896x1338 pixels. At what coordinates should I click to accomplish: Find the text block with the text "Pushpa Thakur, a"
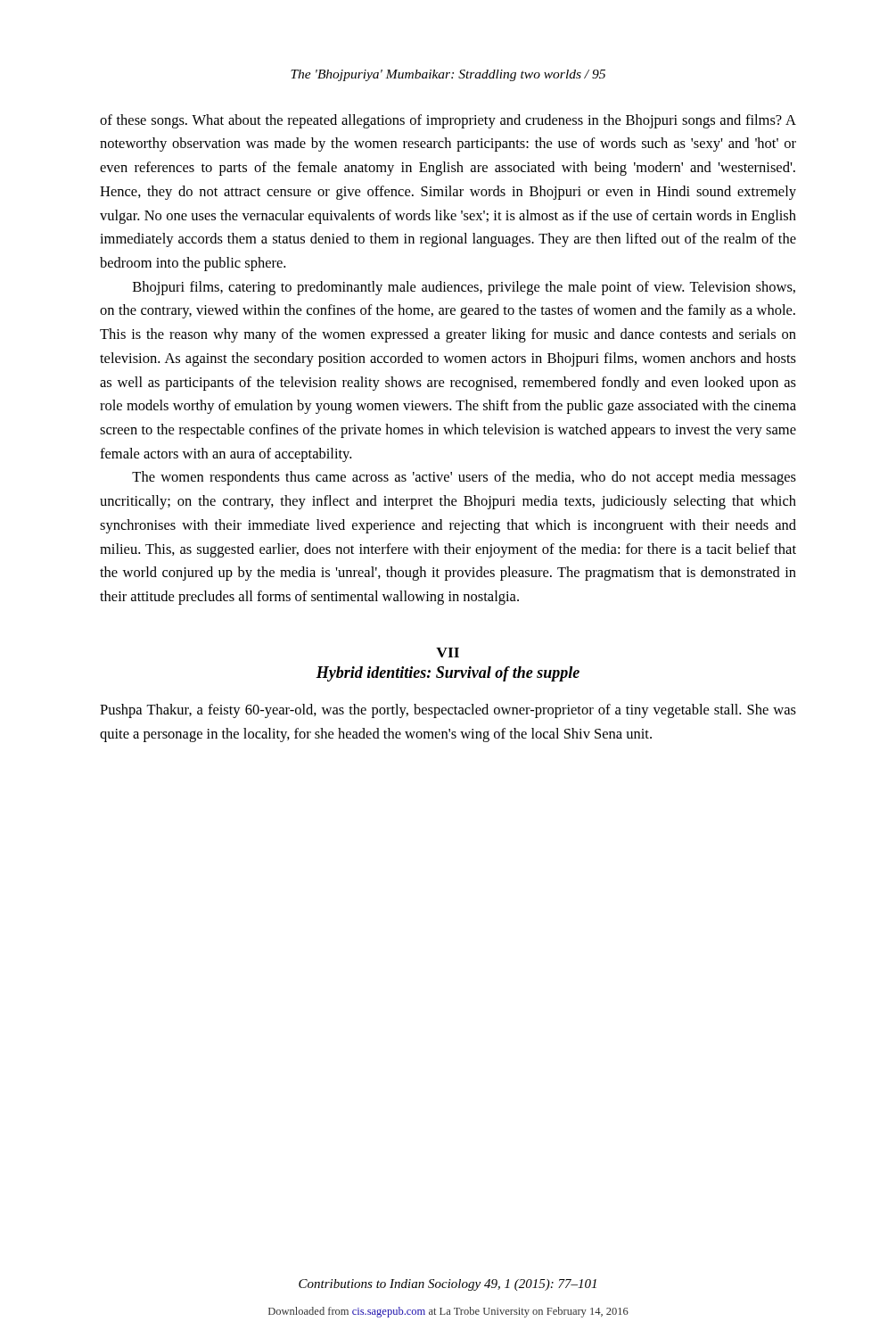tap(448, 722)
